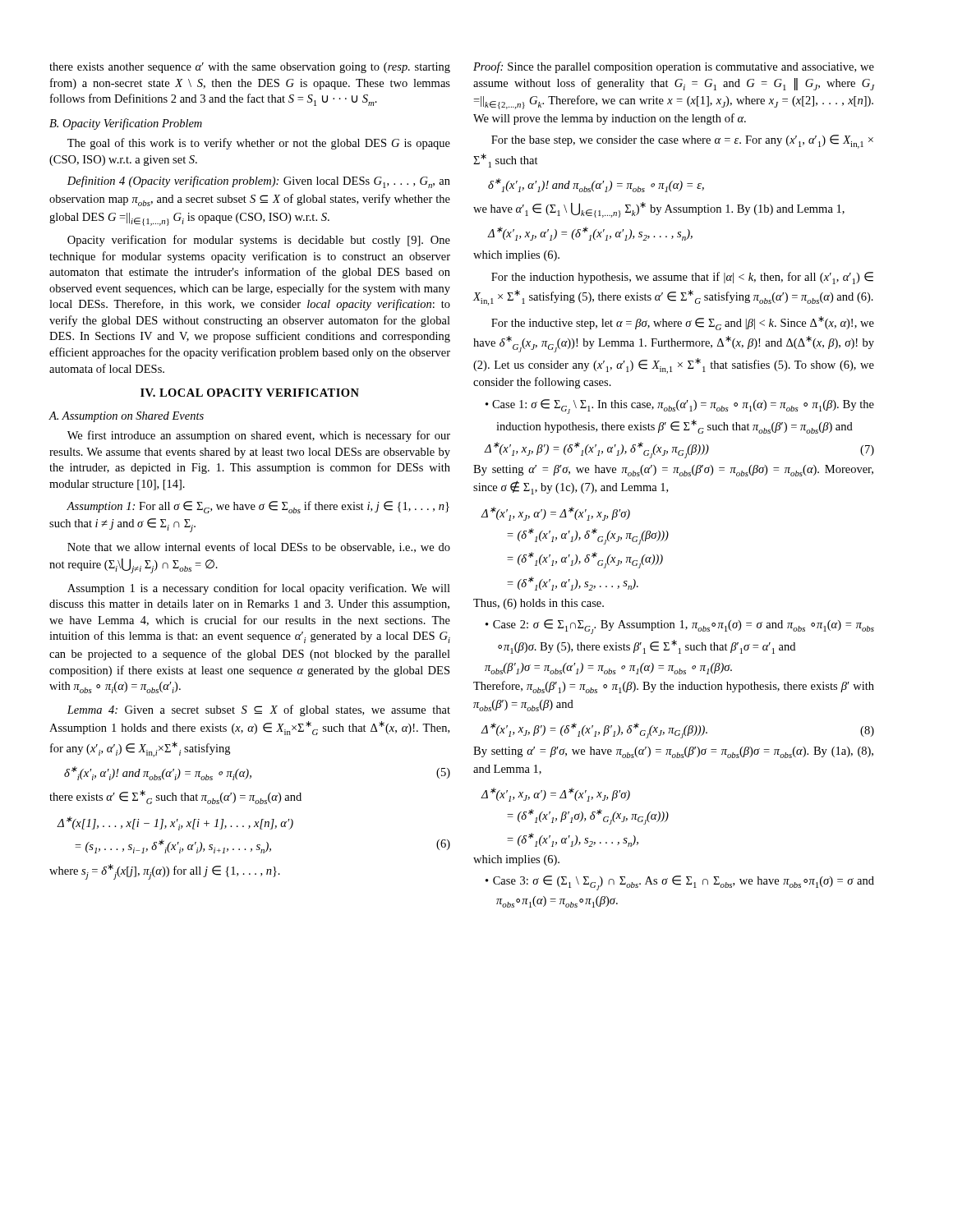Navigate to the block starting "Δ∗(x′1, xJ, α′1) ="
The image size is (953, 1232).
click(681, 233)
